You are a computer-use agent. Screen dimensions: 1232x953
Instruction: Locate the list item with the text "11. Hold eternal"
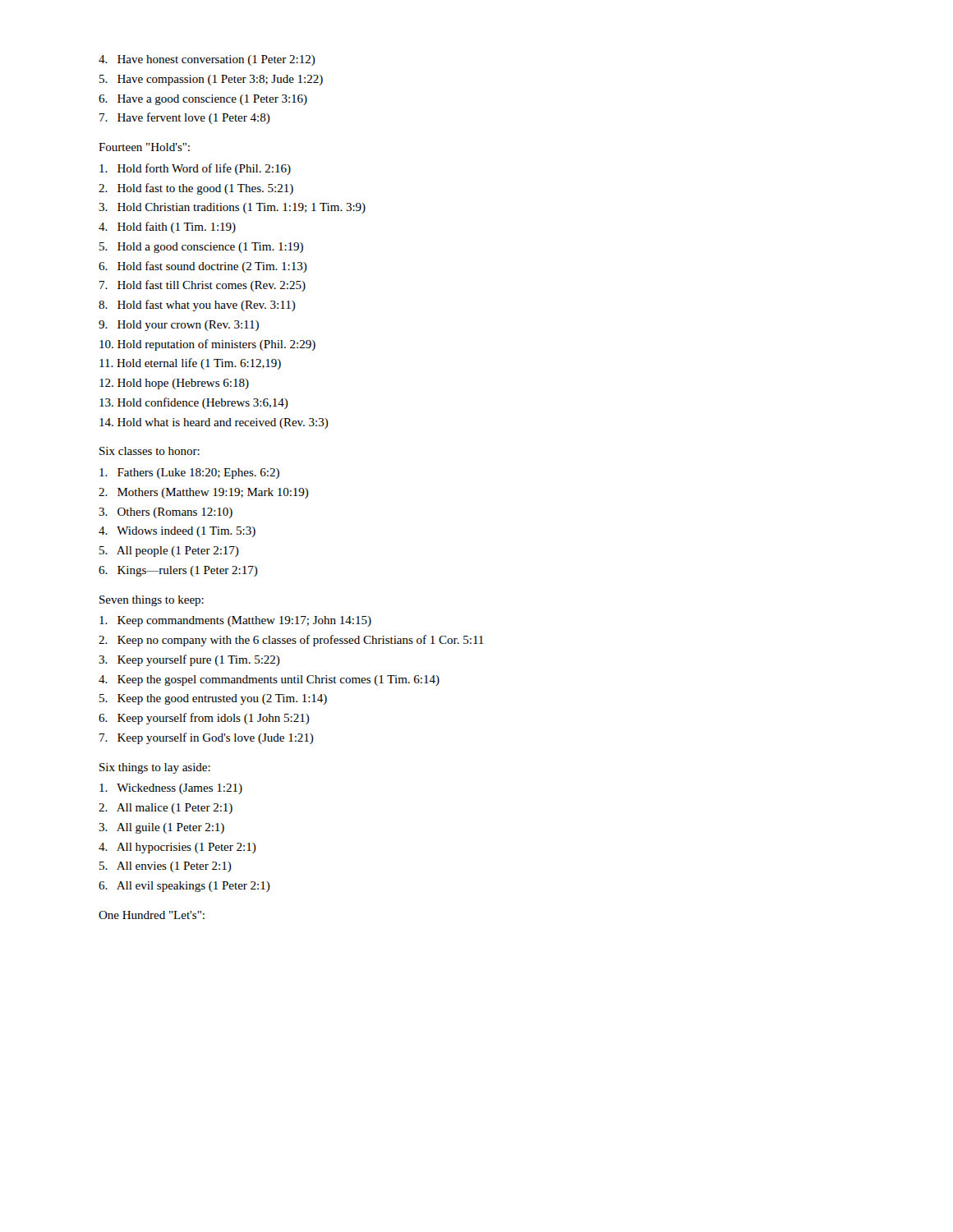click(190, 363)
